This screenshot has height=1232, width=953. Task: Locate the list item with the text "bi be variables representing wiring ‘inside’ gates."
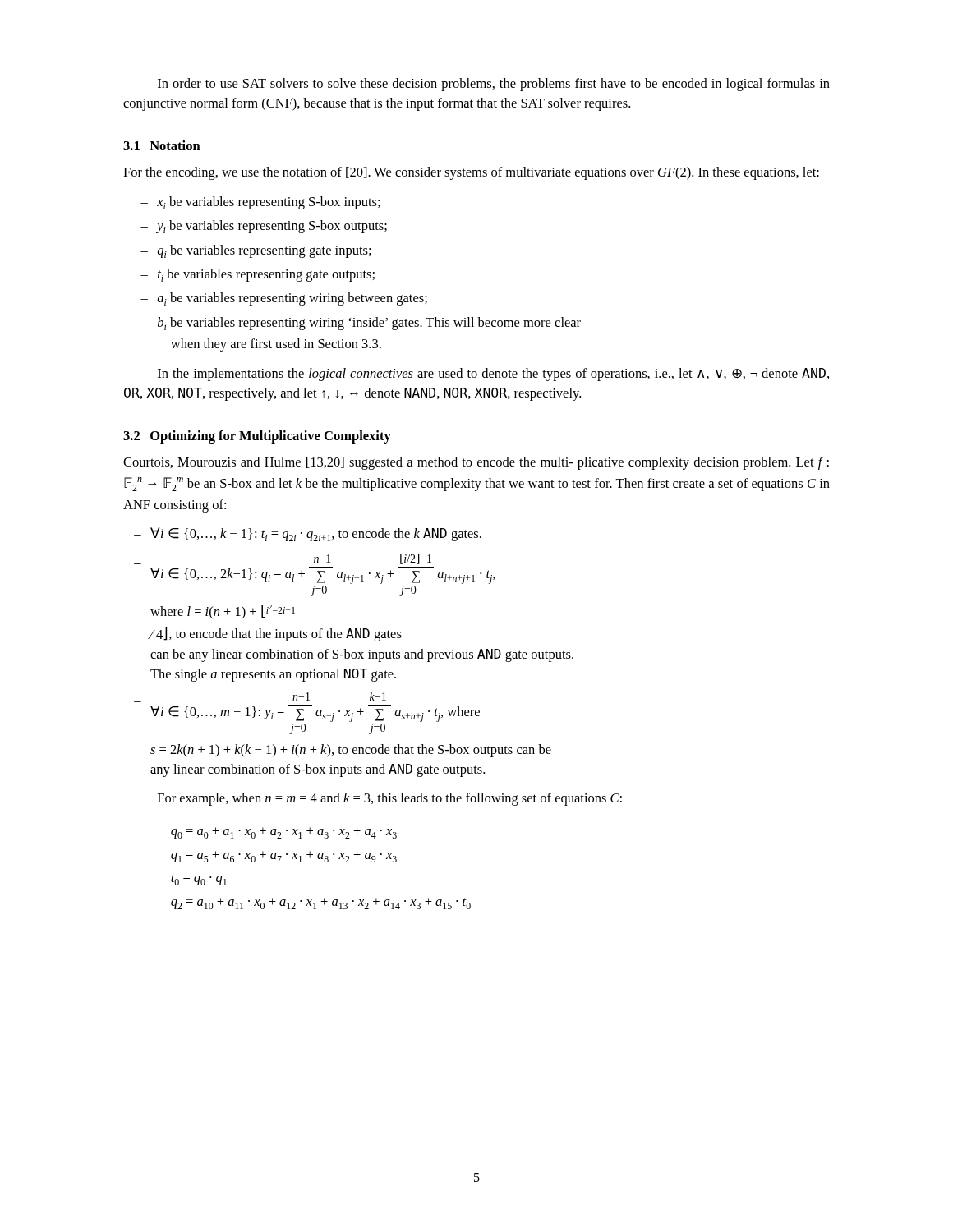[369, 333]
